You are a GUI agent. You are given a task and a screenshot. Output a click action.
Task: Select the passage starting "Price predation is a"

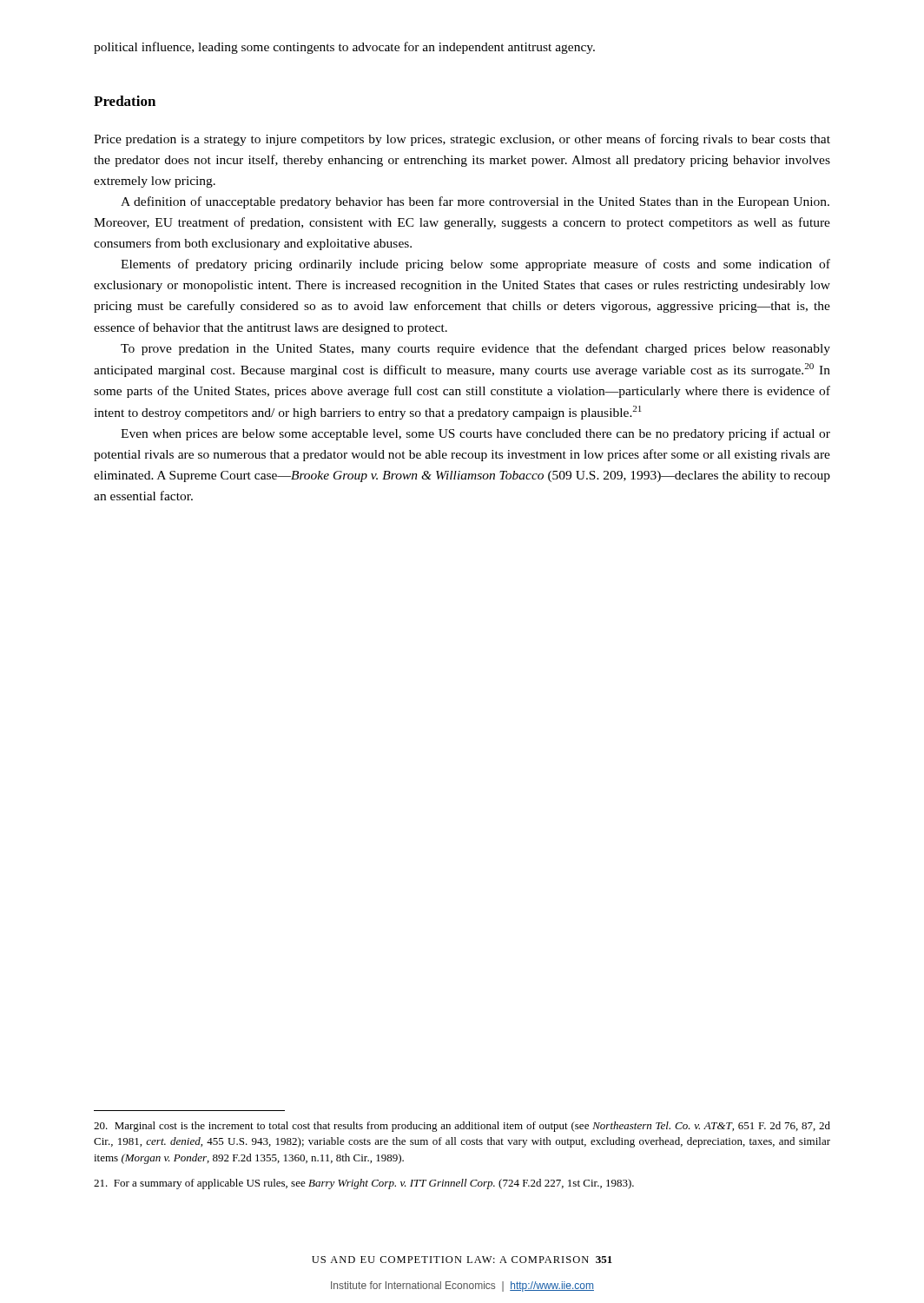pos(462,318)
